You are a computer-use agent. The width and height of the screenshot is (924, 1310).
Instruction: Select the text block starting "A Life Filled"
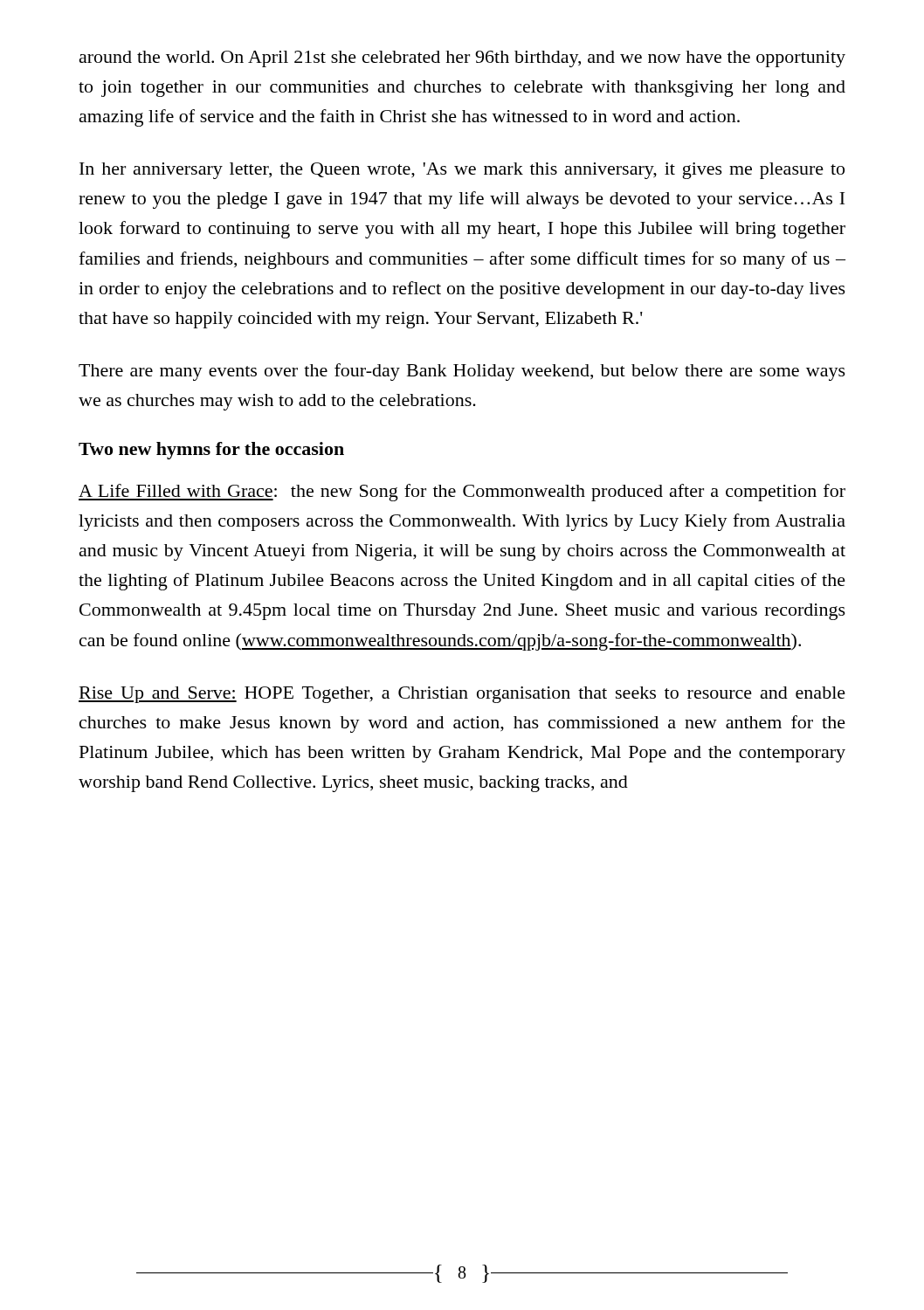click(462, 565)
